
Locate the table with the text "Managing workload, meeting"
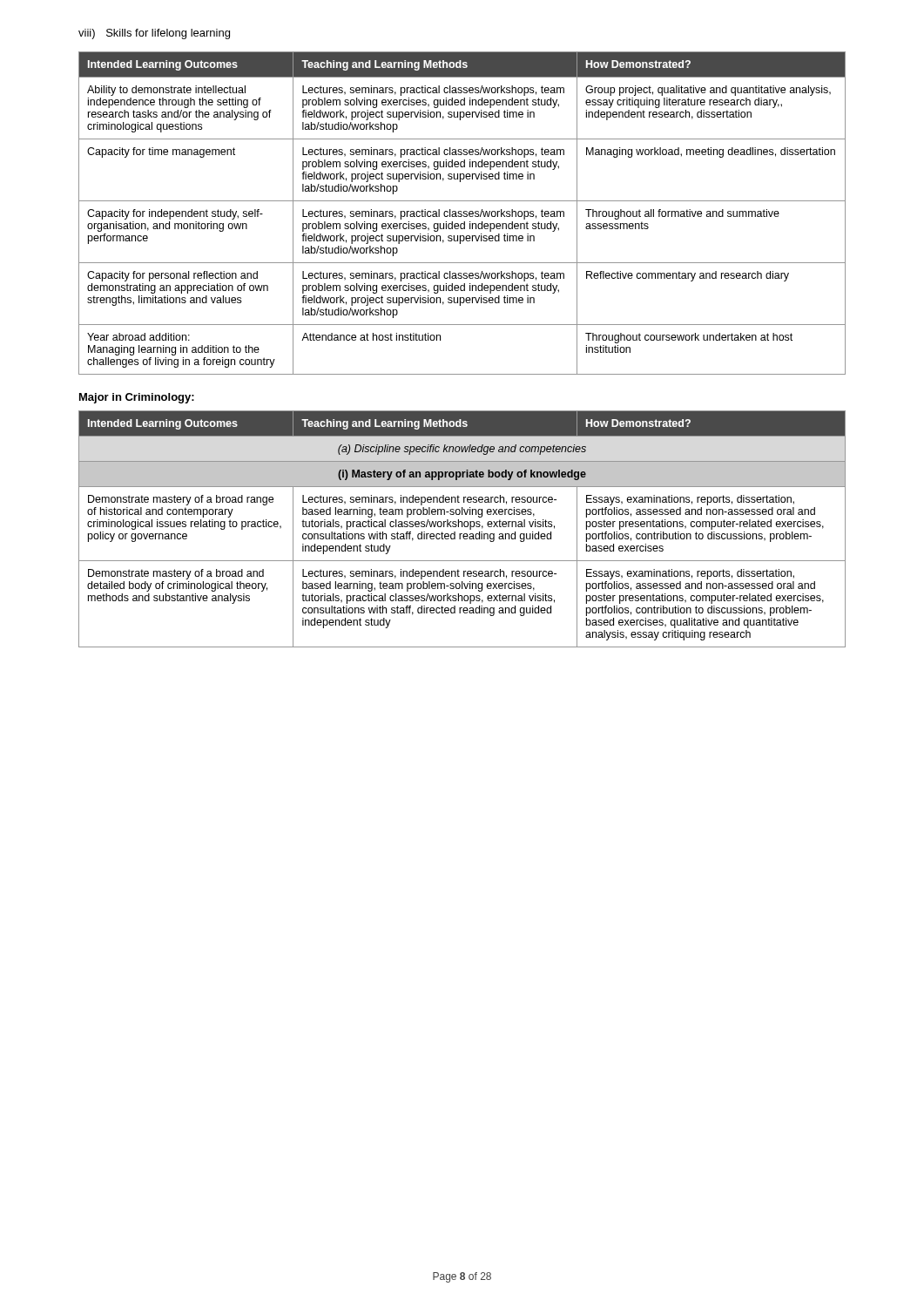[462, 213]
